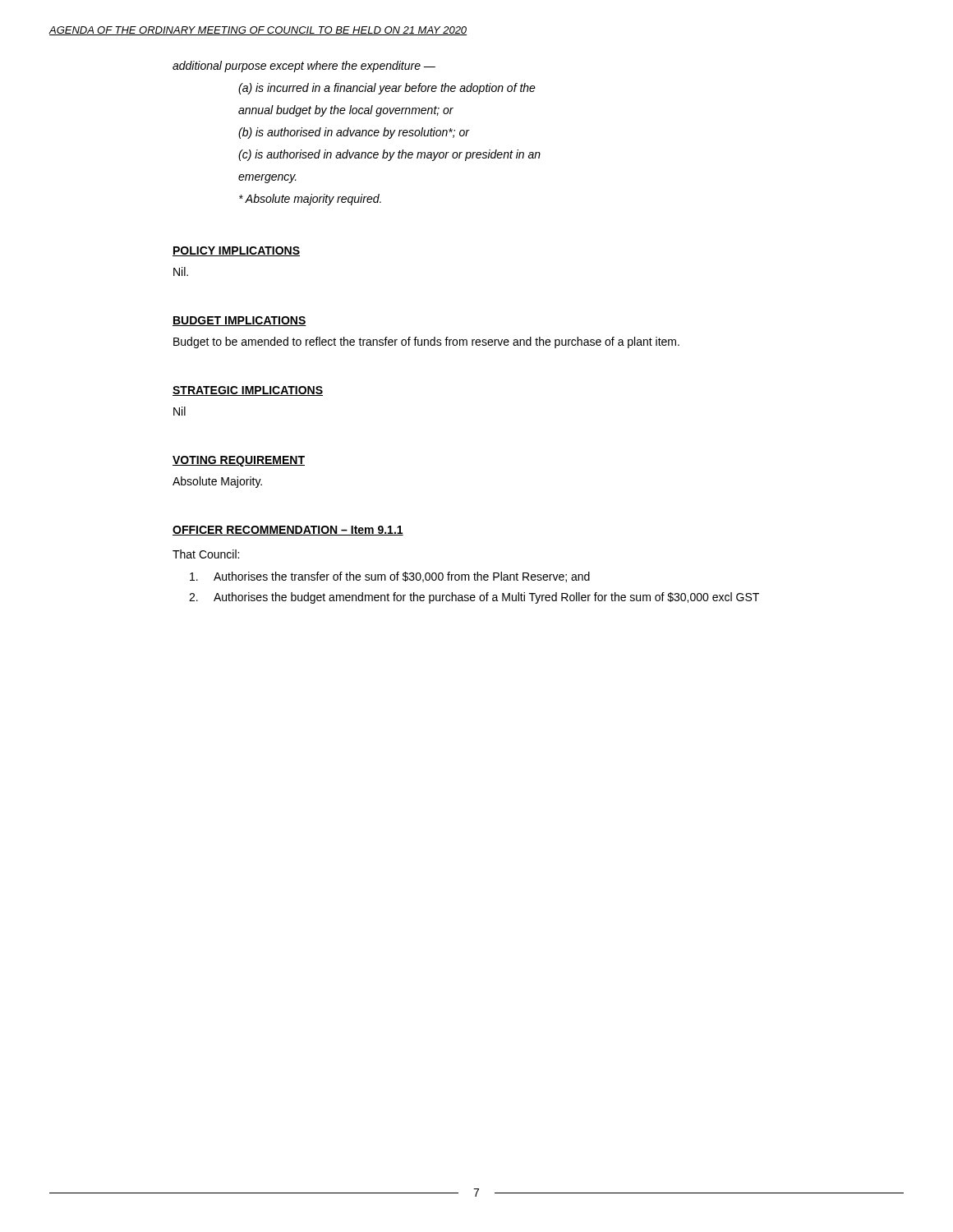This screenshot has width=953, height=1232.
Task: Navigate to the region starting "additional purpose except where the expenditure —"
Action: pyautogui.click(x=304, y=66)
